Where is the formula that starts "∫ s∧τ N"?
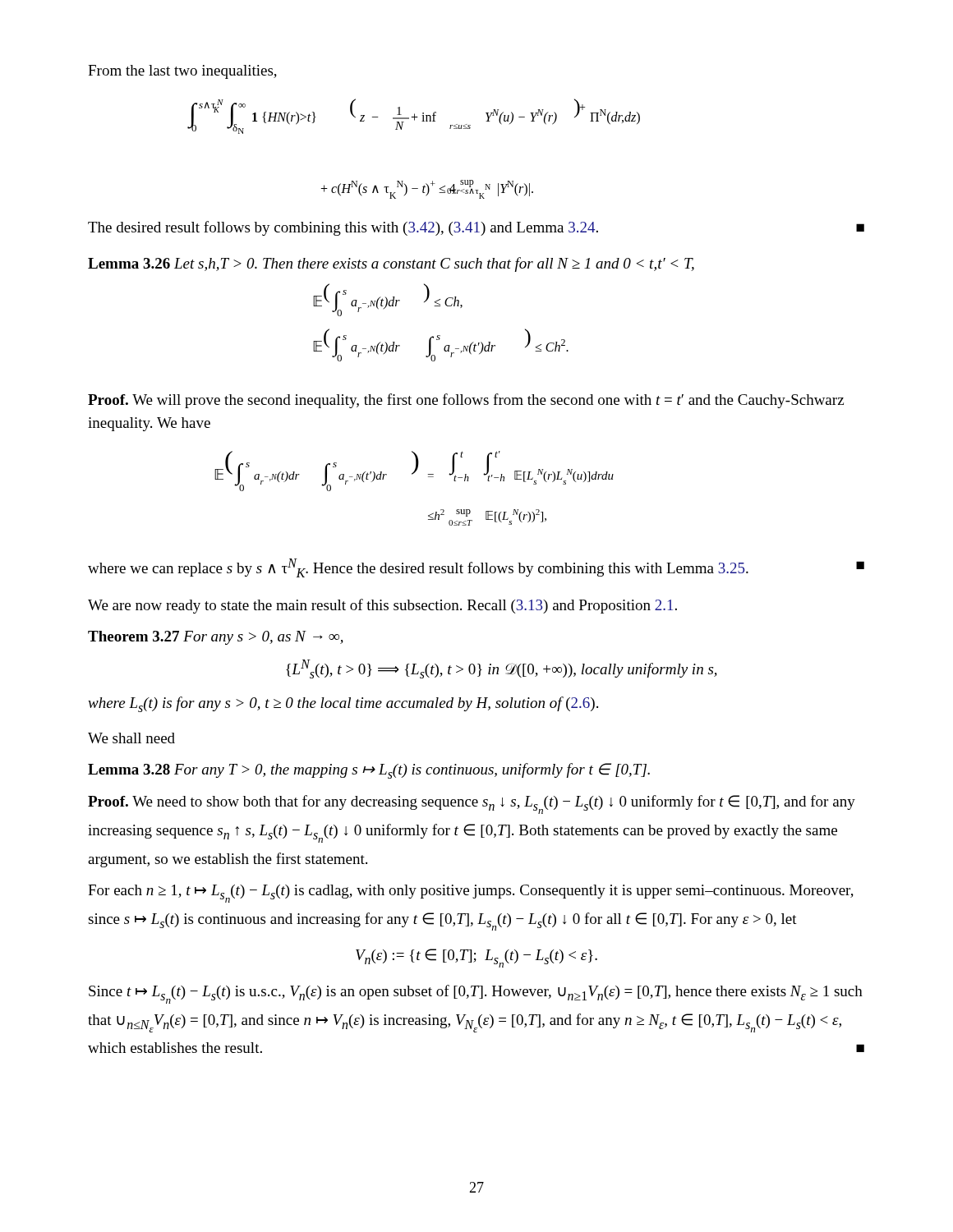This screenshot has width=953, height=1232. pos(414,116)
